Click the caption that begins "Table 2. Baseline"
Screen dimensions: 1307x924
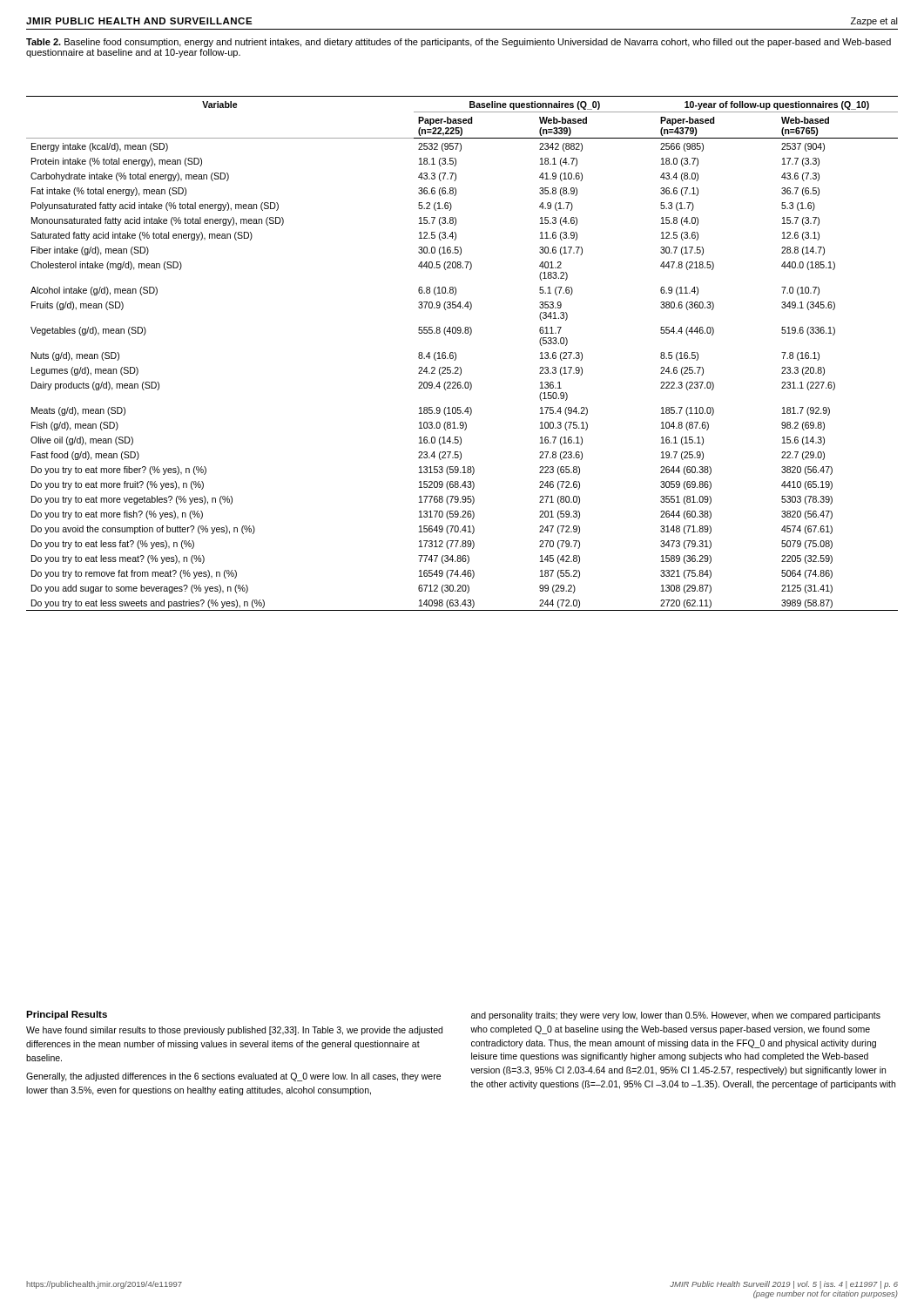click(x=459, y=47)
